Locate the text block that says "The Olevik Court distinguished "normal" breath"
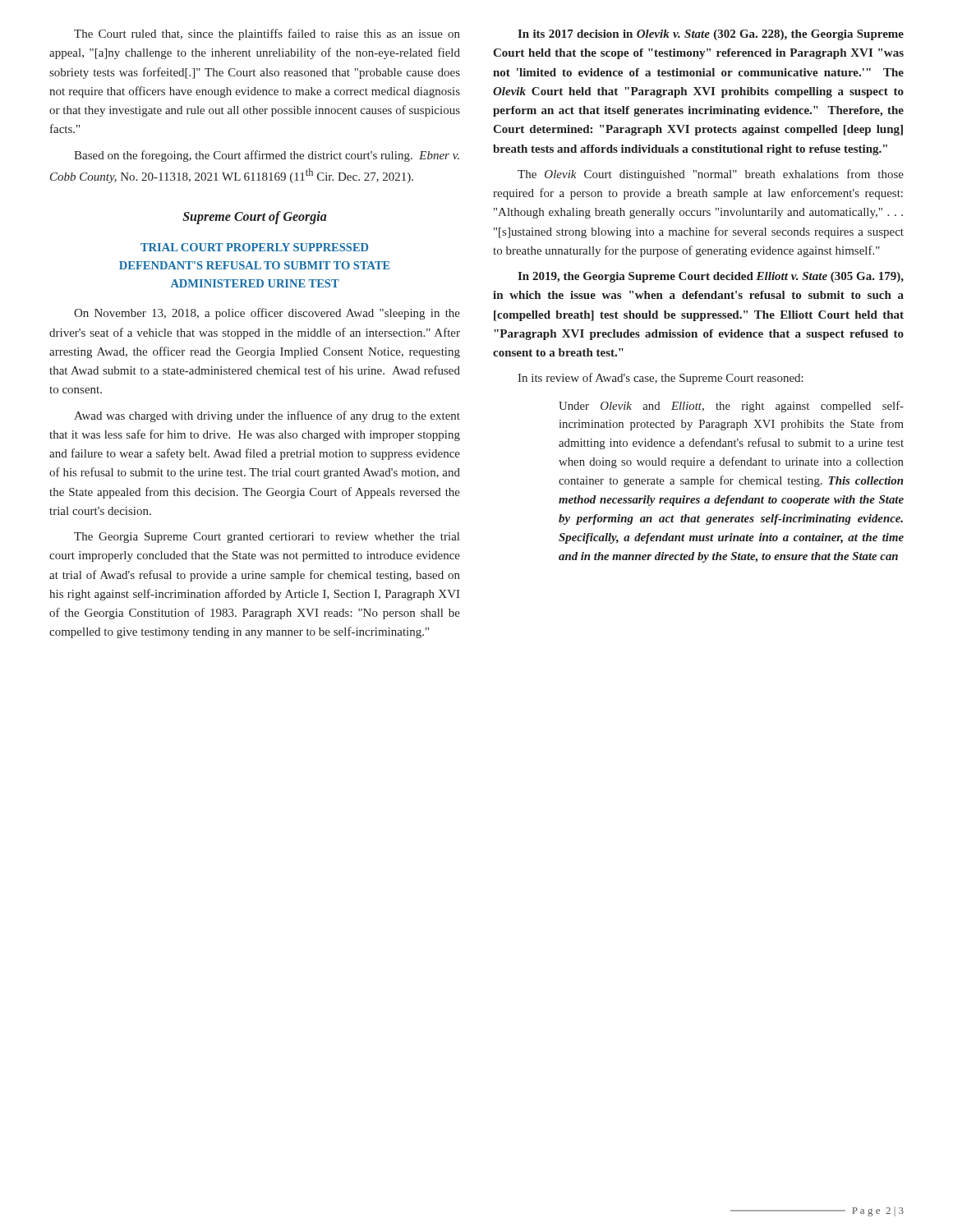This screenshot has height=1232, width=953. coord(698,213)
